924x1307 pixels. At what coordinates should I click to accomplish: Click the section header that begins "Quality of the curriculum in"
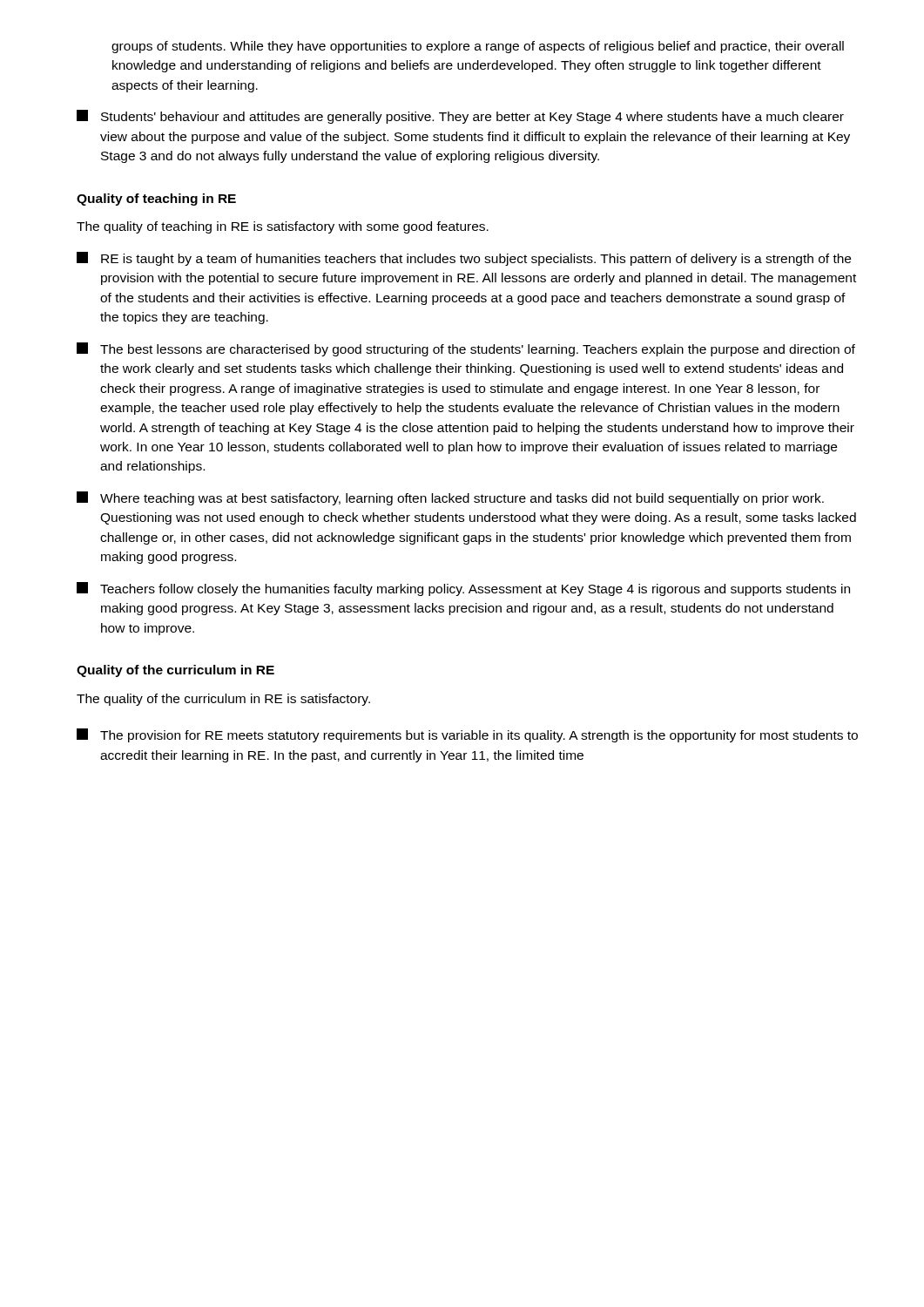coord(176,670)
